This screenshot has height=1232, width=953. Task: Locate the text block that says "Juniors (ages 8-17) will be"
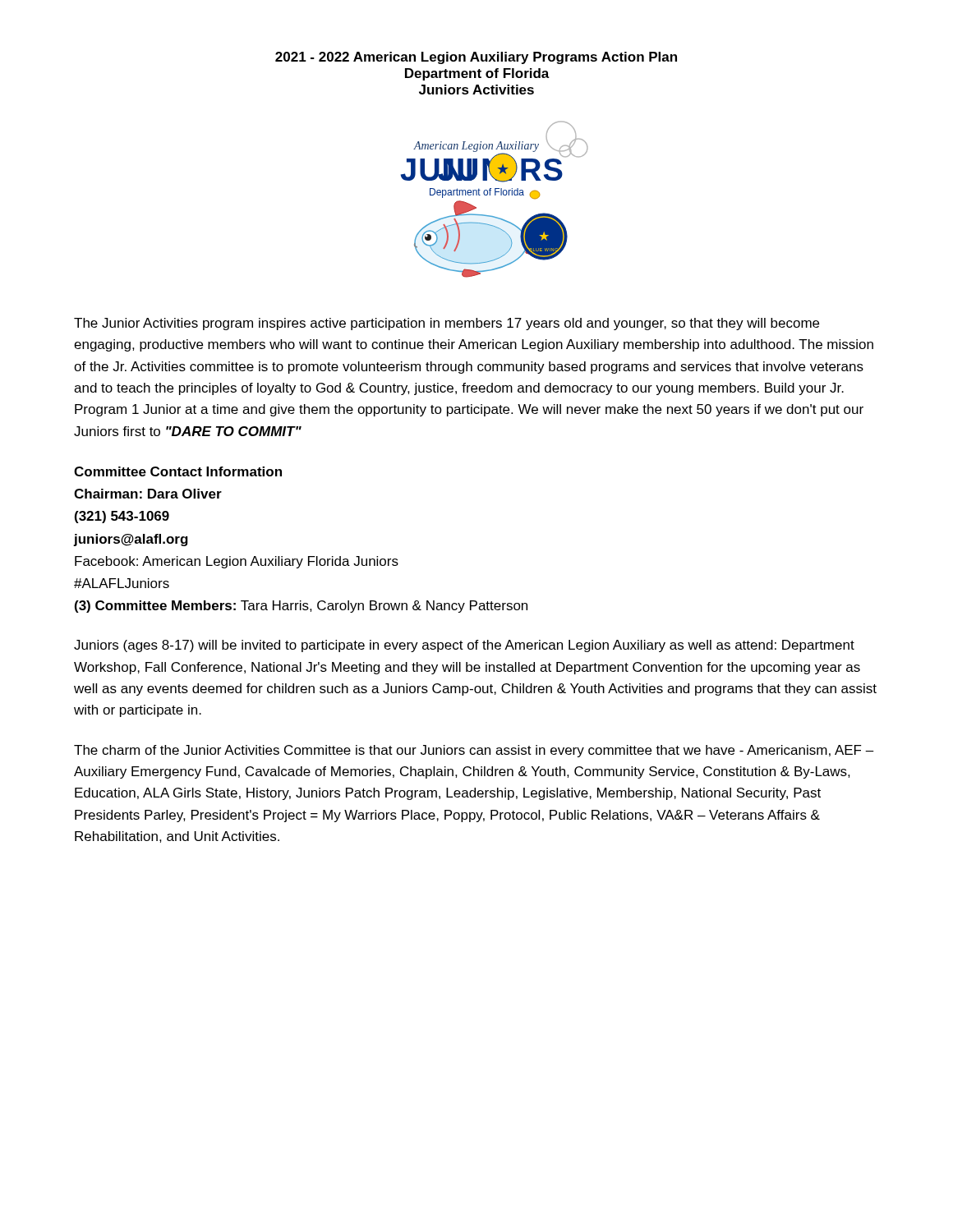click(x=475, y=678)
